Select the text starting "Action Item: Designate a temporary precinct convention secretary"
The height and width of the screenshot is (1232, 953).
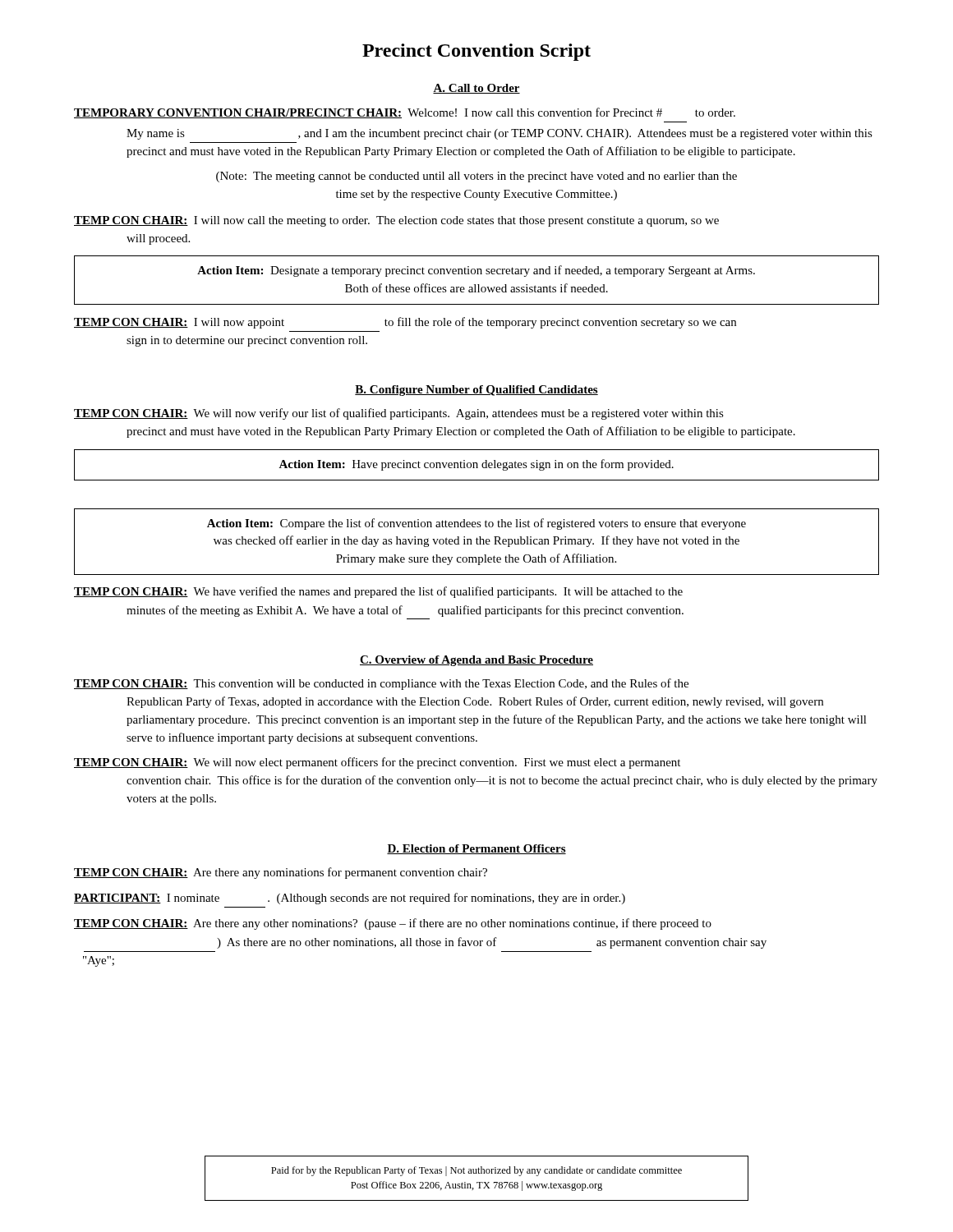coord(476,279)
